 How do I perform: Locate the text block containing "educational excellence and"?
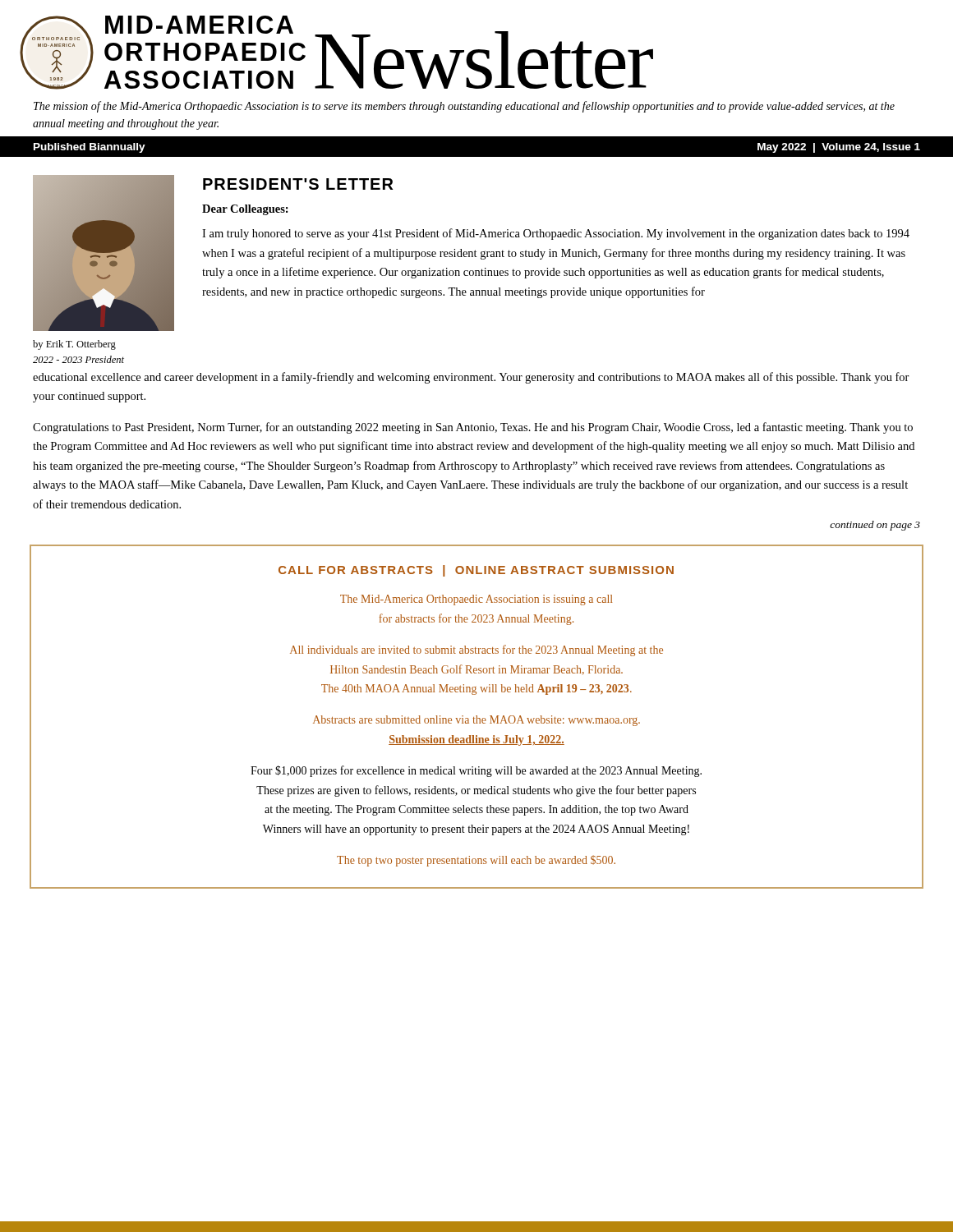tap(471, 387)
